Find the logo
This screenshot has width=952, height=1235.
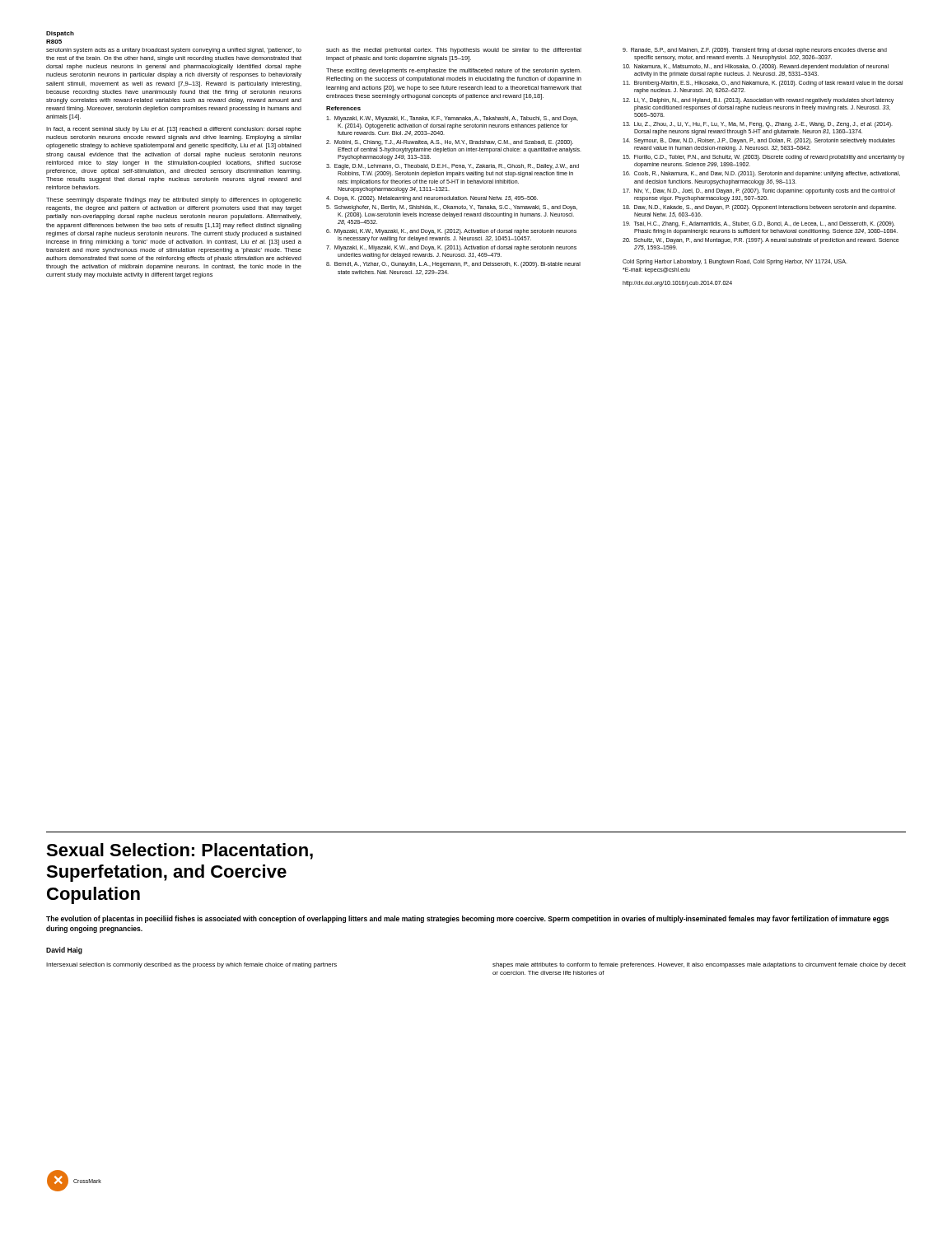[x=74, y=1181]
